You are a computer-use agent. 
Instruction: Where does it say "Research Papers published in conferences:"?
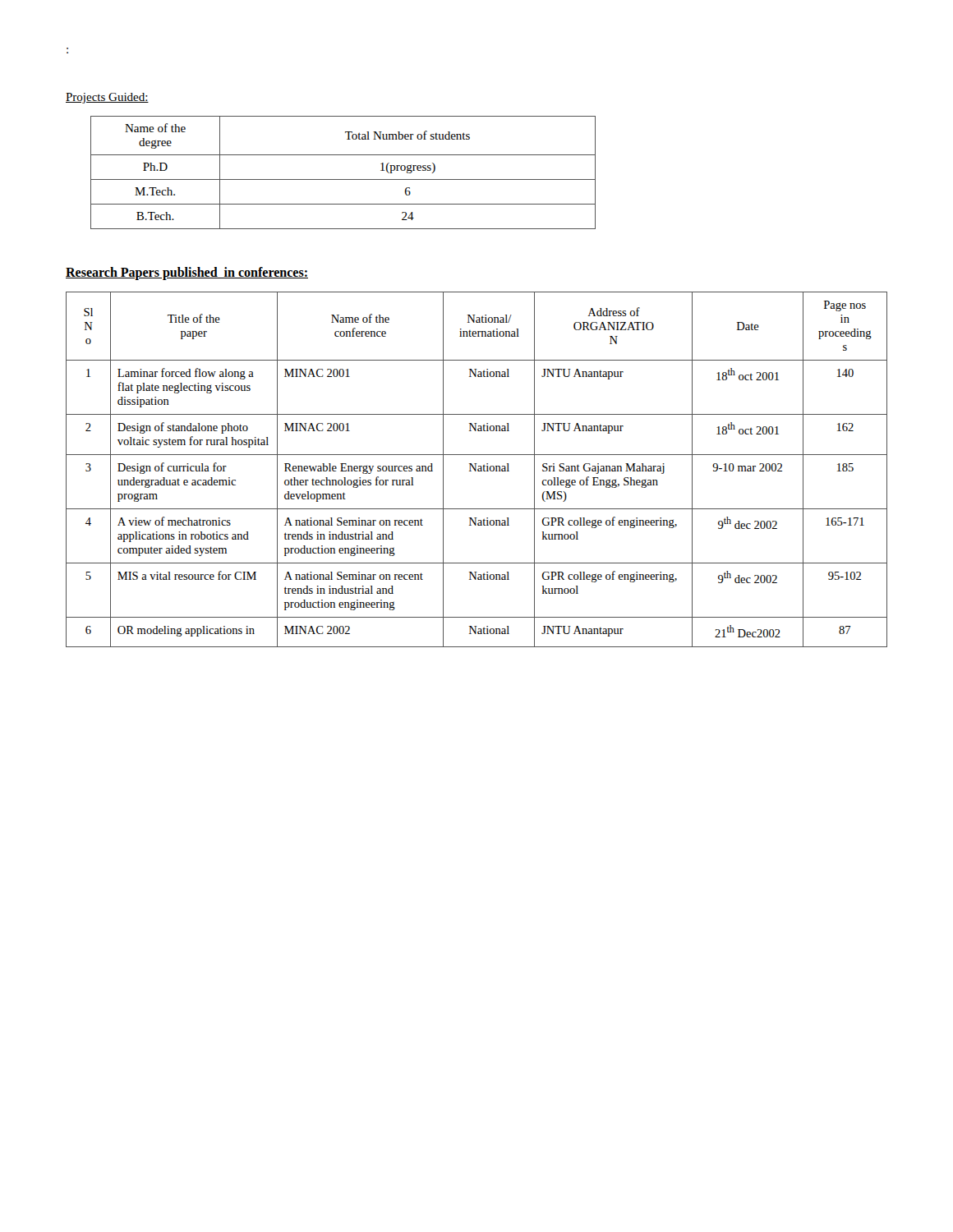click(x=187, y=272)
